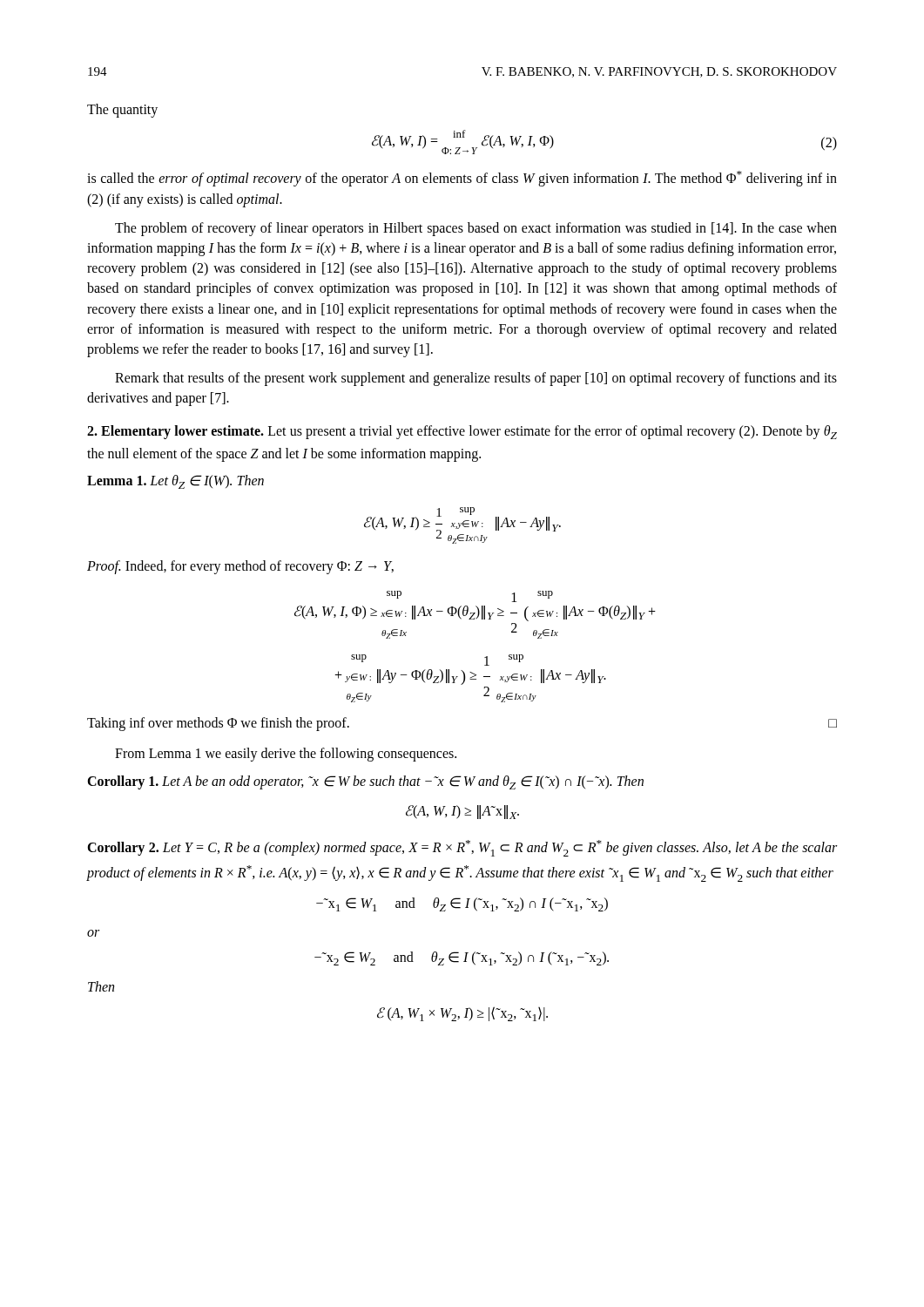Where does it say "The quantity"?

coord(123,109)
